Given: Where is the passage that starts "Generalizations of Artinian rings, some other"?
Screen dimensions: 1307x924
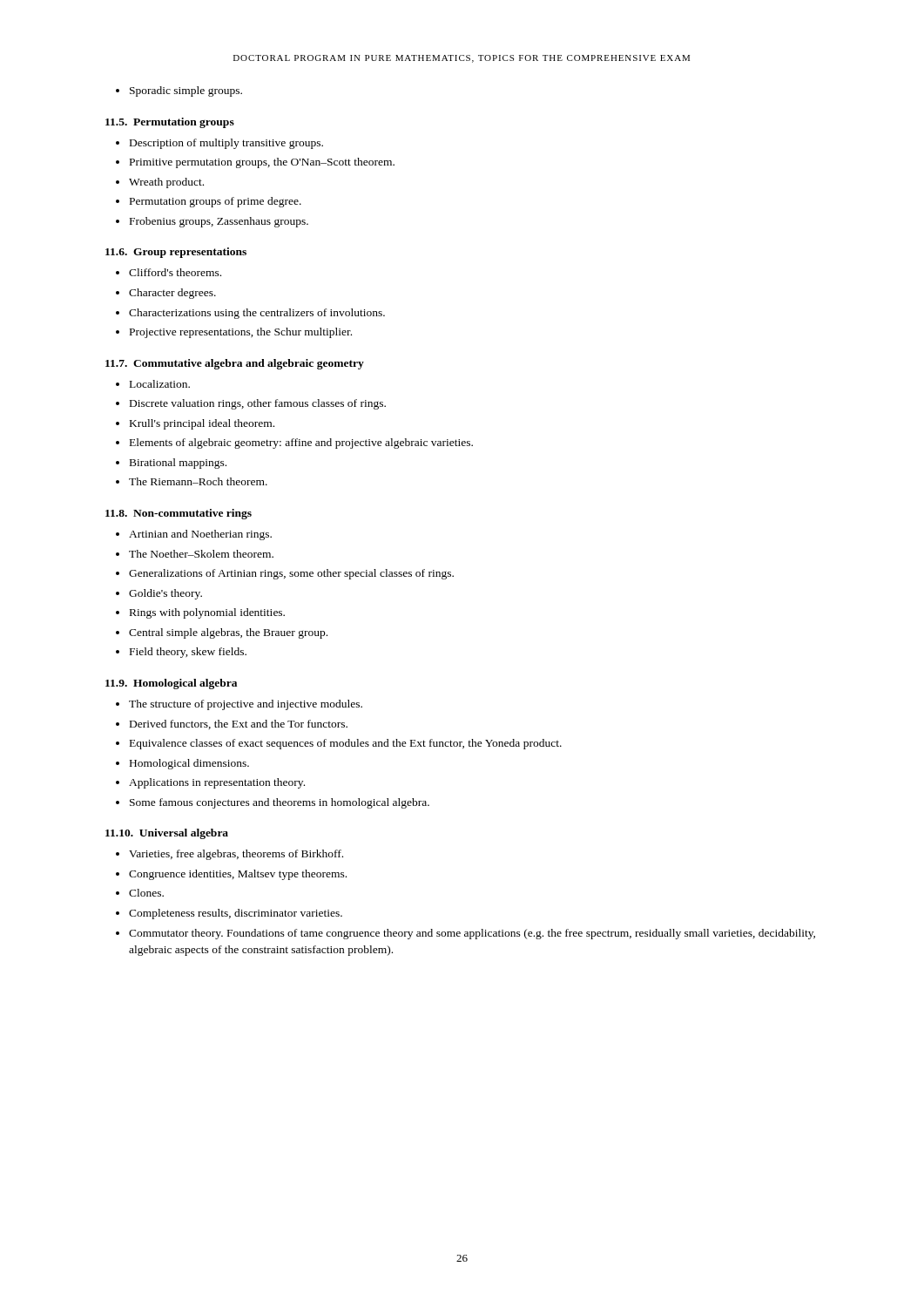Looking at the screenshot, I should (292, 573).
